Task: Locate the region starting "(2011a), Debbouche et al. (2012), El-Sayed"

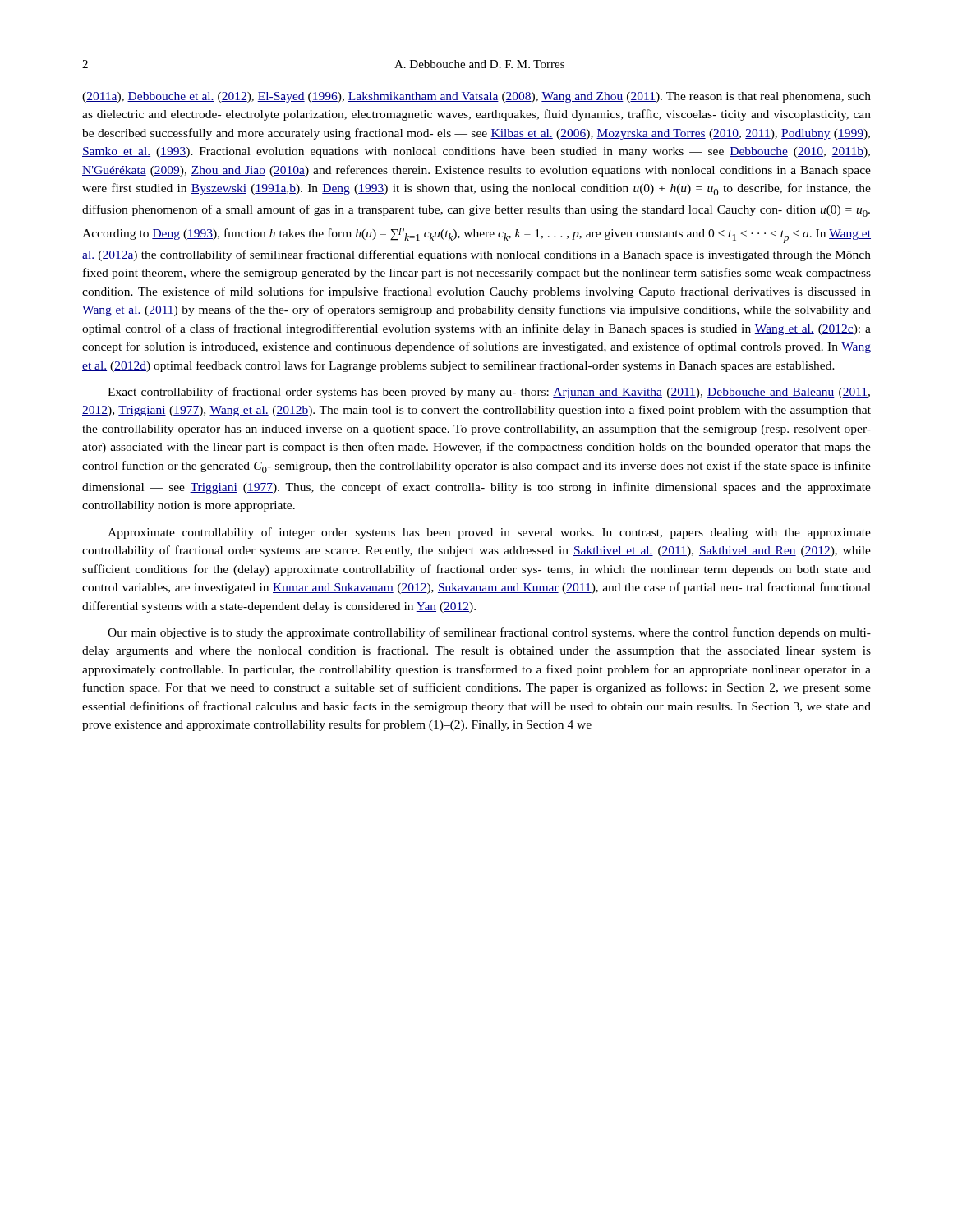Action: 476,411
